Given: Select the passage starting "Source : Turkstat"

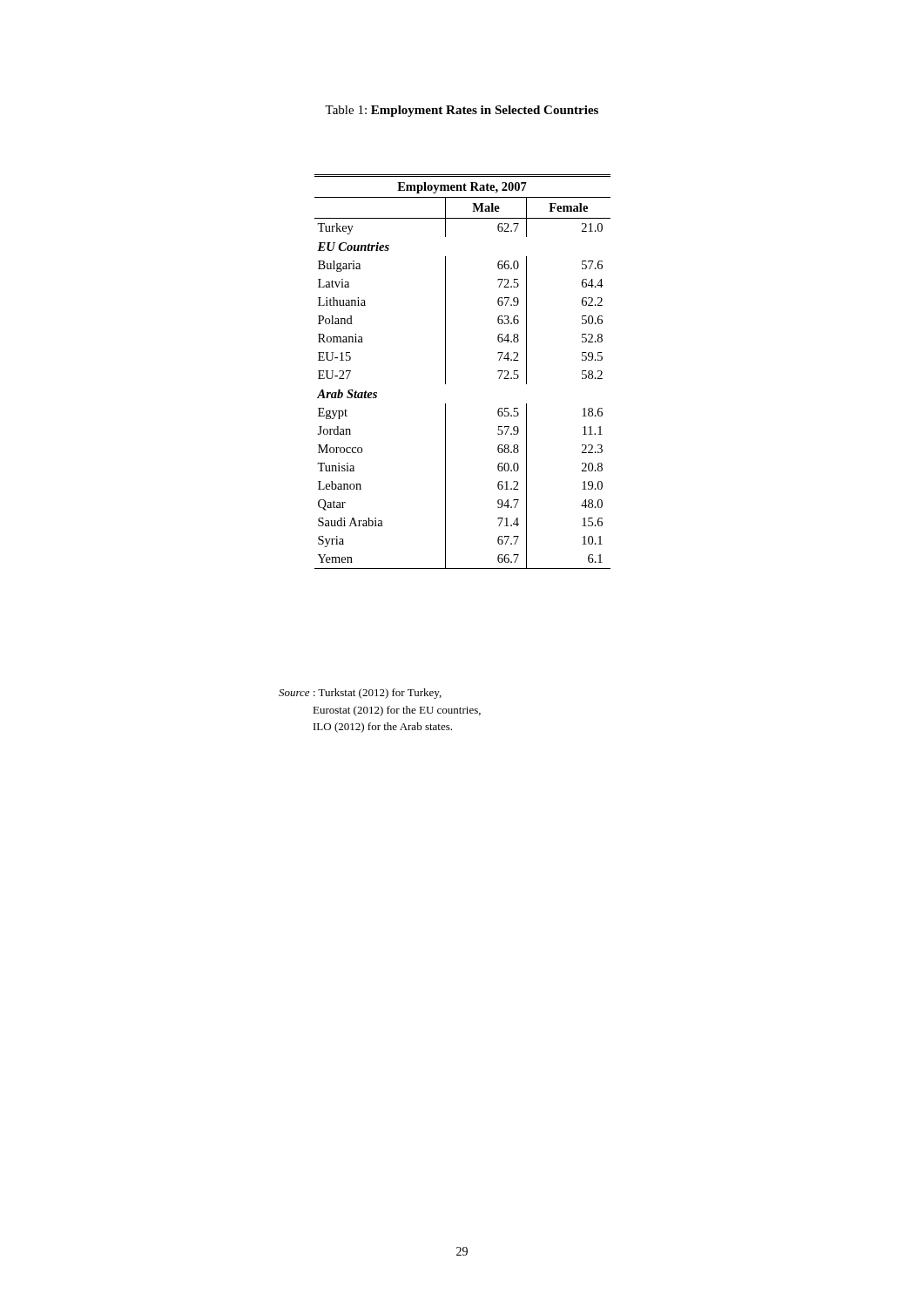Looking at the screenshot, I should (380, 709).
